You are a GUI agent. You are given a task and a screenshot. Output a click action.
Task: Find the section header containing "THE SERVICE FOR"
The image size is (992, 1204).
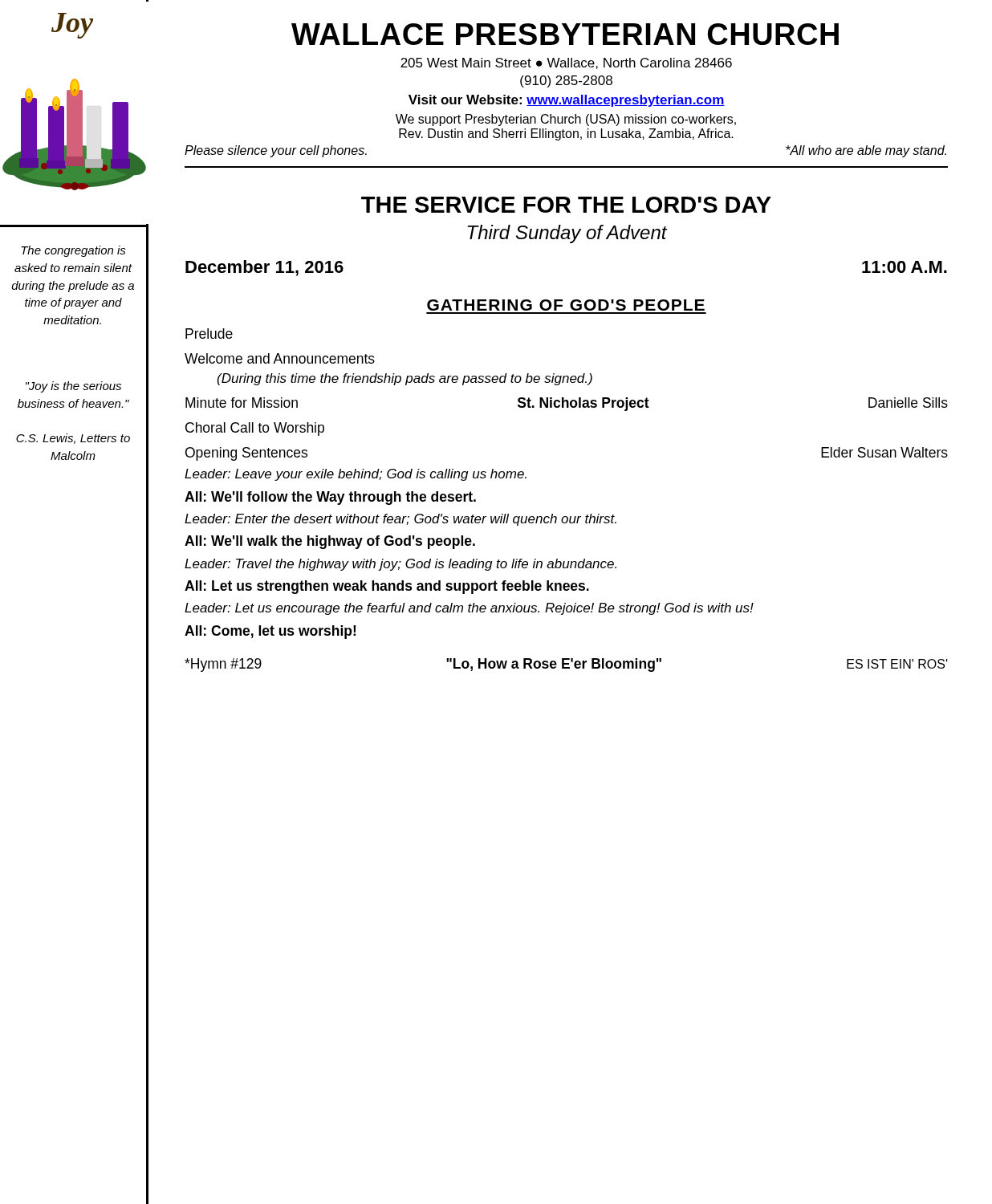pyautogui.click(x=566, y=205)
